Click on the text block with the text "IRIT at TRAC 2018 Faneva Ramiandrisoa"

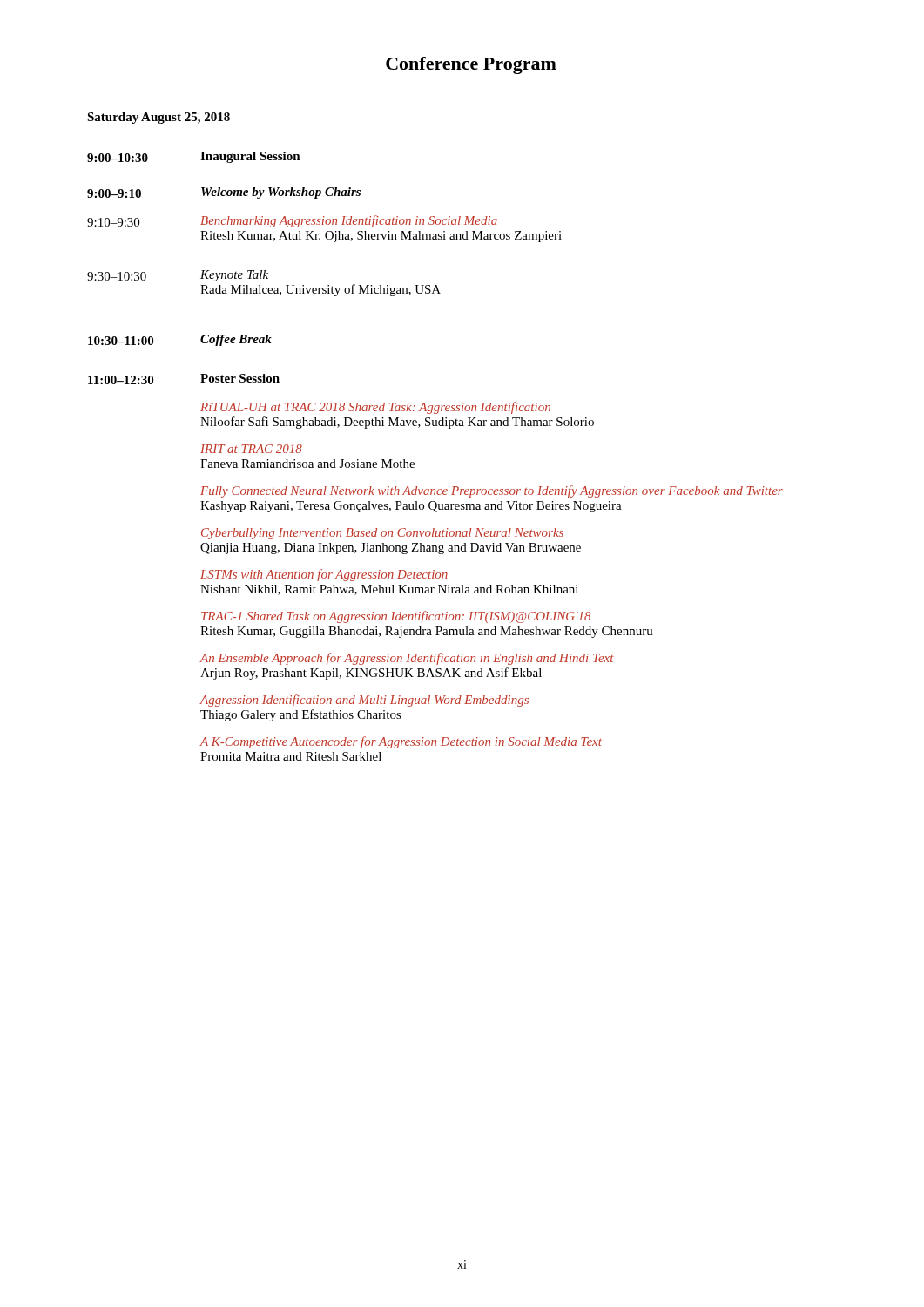(x=251, y=449)
